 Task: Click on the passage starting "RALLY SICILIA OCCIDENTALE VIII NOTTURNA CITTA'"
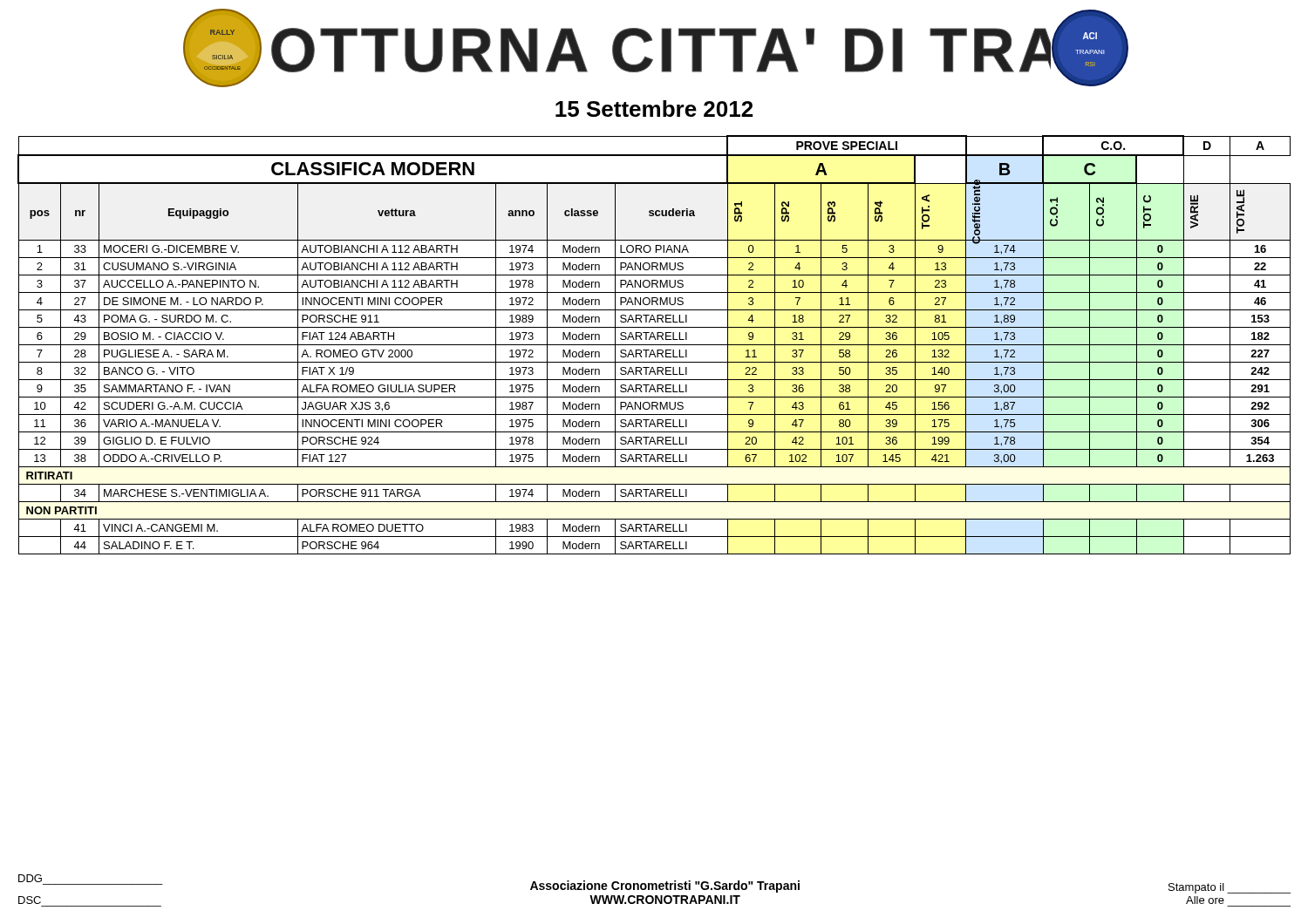pos(658,48)
